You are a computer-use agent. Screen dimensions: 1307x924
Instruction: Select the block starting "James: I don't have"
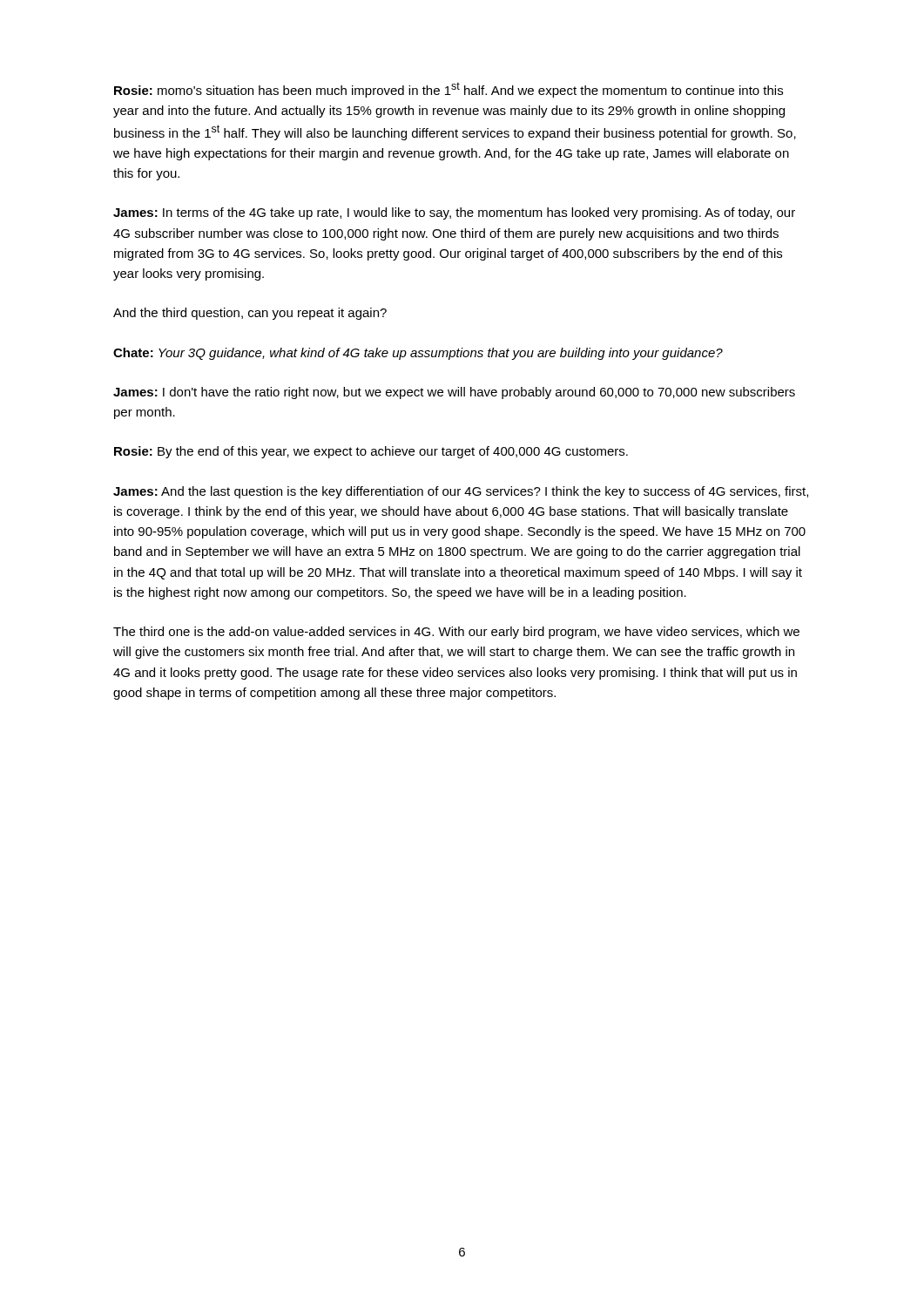point(454,402)
